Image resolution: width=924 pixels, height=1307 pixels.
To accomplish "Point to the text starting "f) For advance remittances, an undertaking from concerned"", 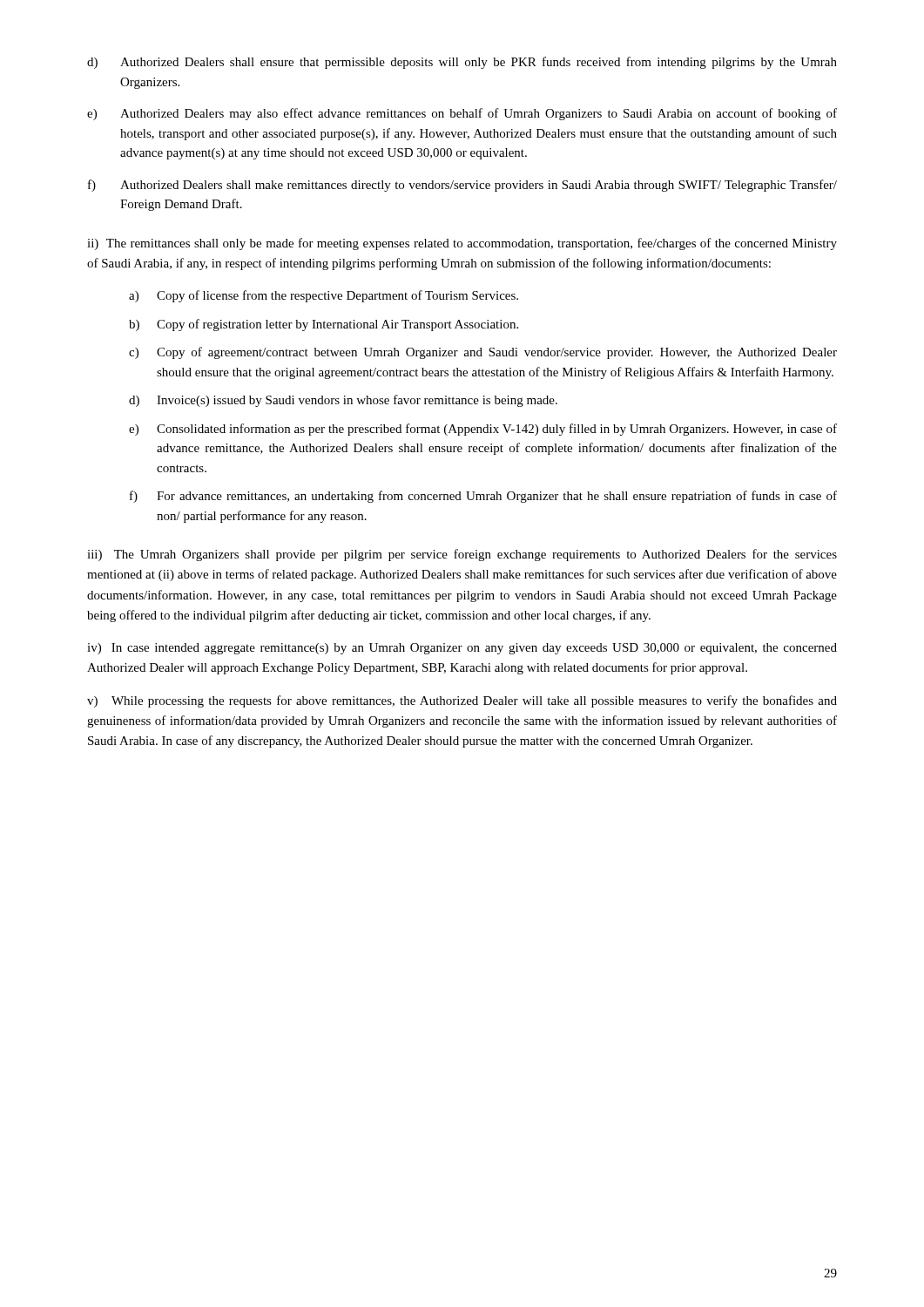I will click(x=483, y=506).
